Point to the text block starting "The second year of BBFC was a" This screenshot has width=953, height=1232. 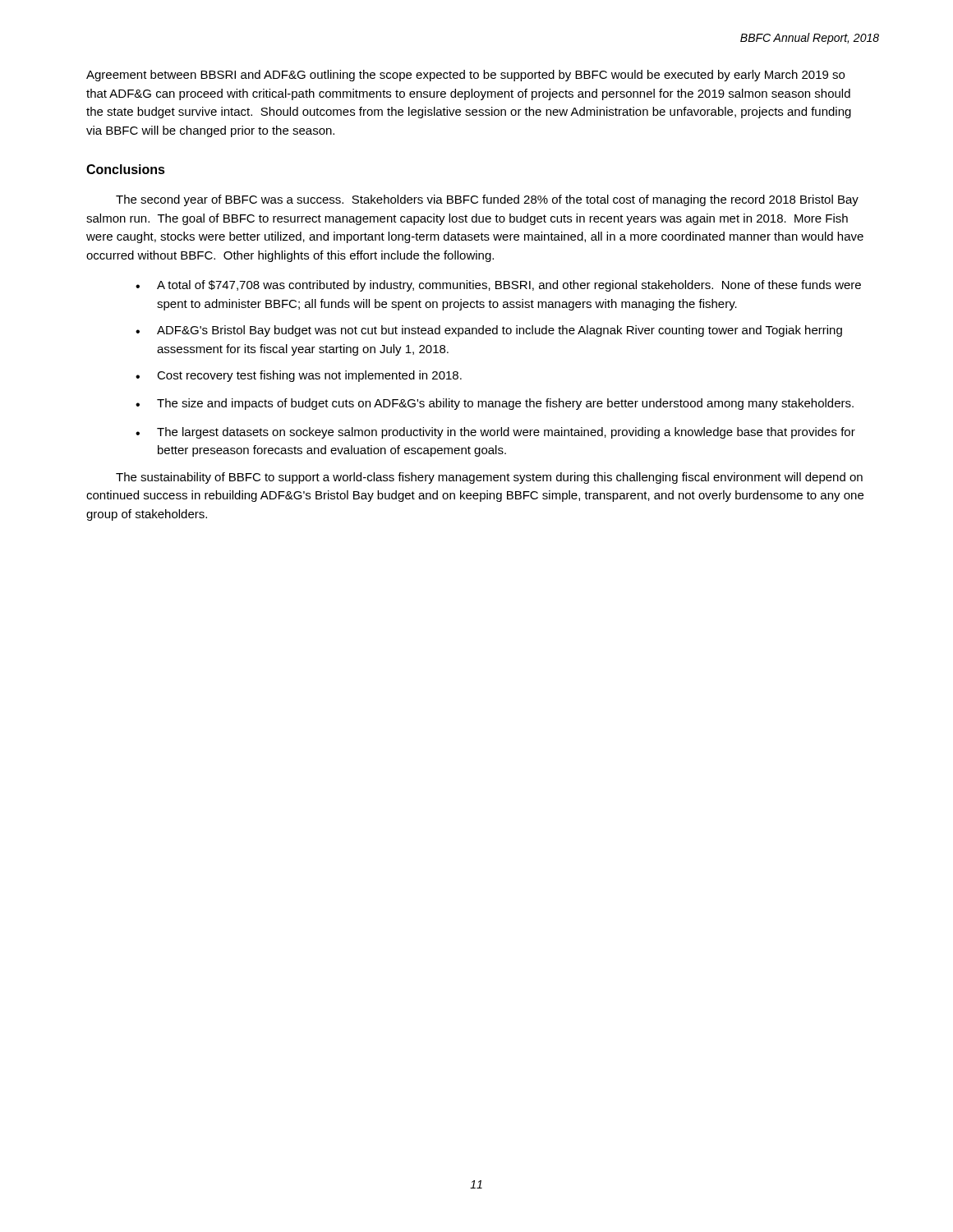475,227
